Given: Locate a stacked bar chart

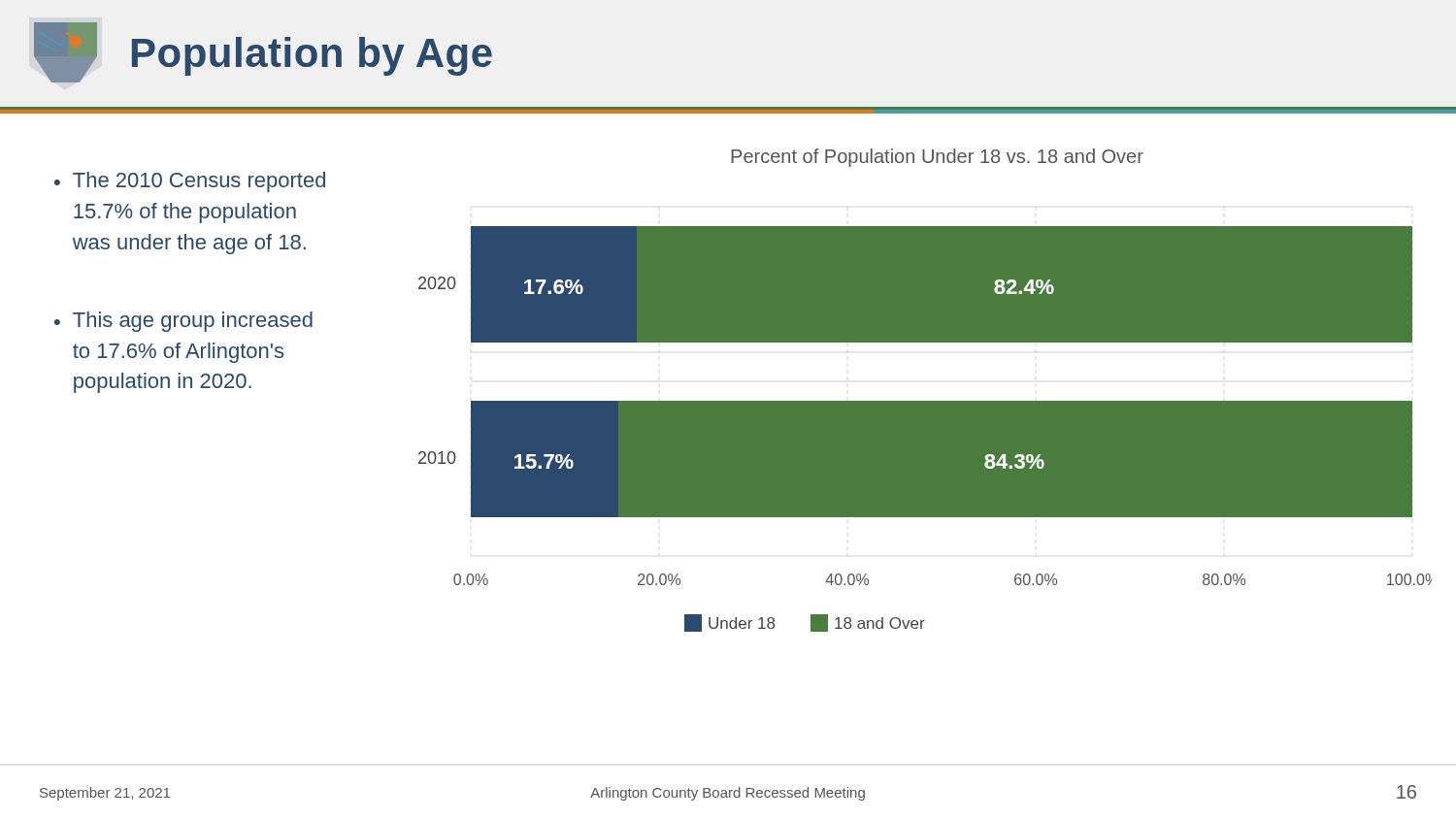Looking at the screenshot, I should [x=908, y=459].
